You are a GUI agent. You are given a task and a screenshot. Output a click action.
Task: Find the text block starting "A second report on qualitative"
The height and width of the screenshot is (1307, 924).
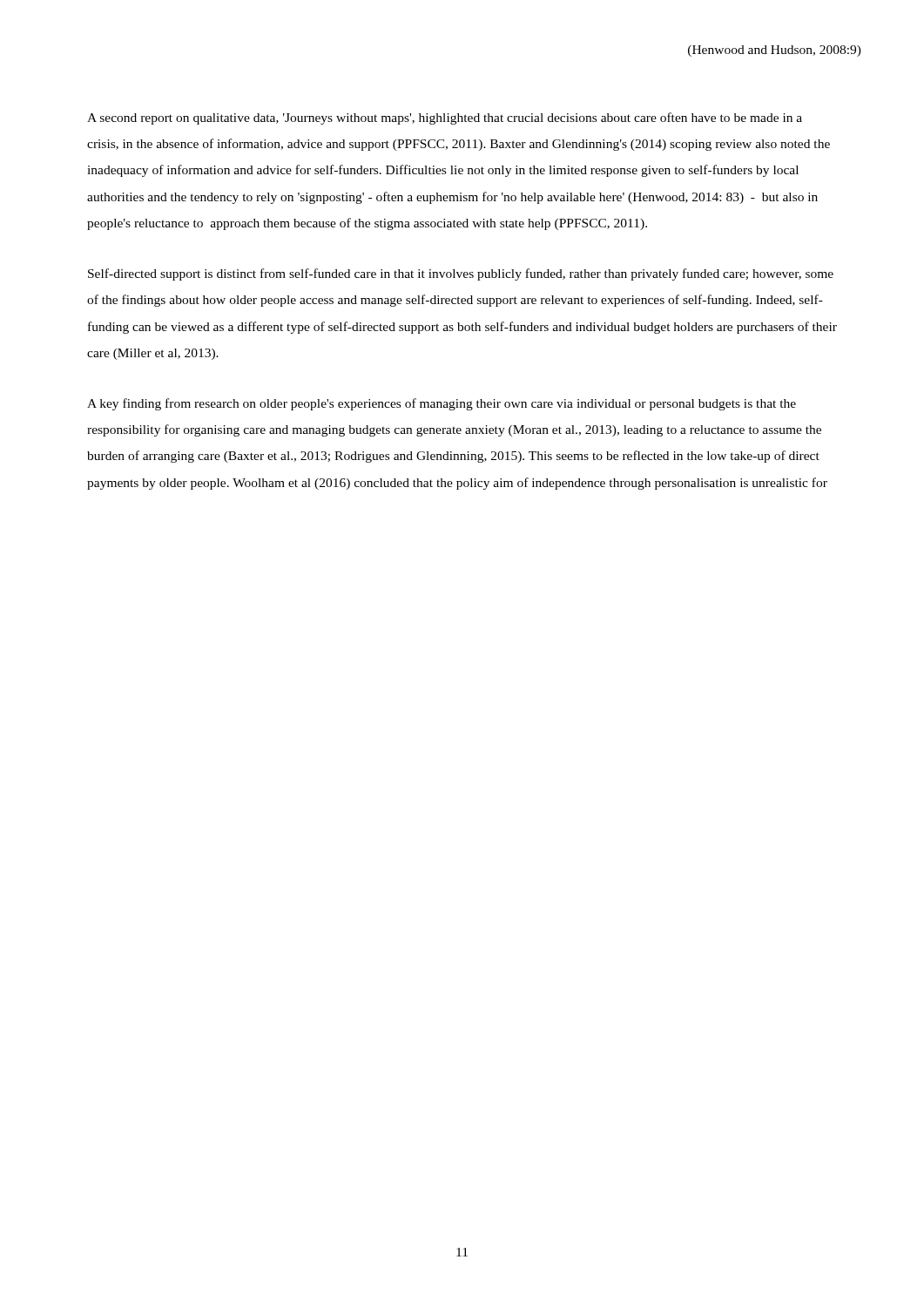tap(459, 170)
